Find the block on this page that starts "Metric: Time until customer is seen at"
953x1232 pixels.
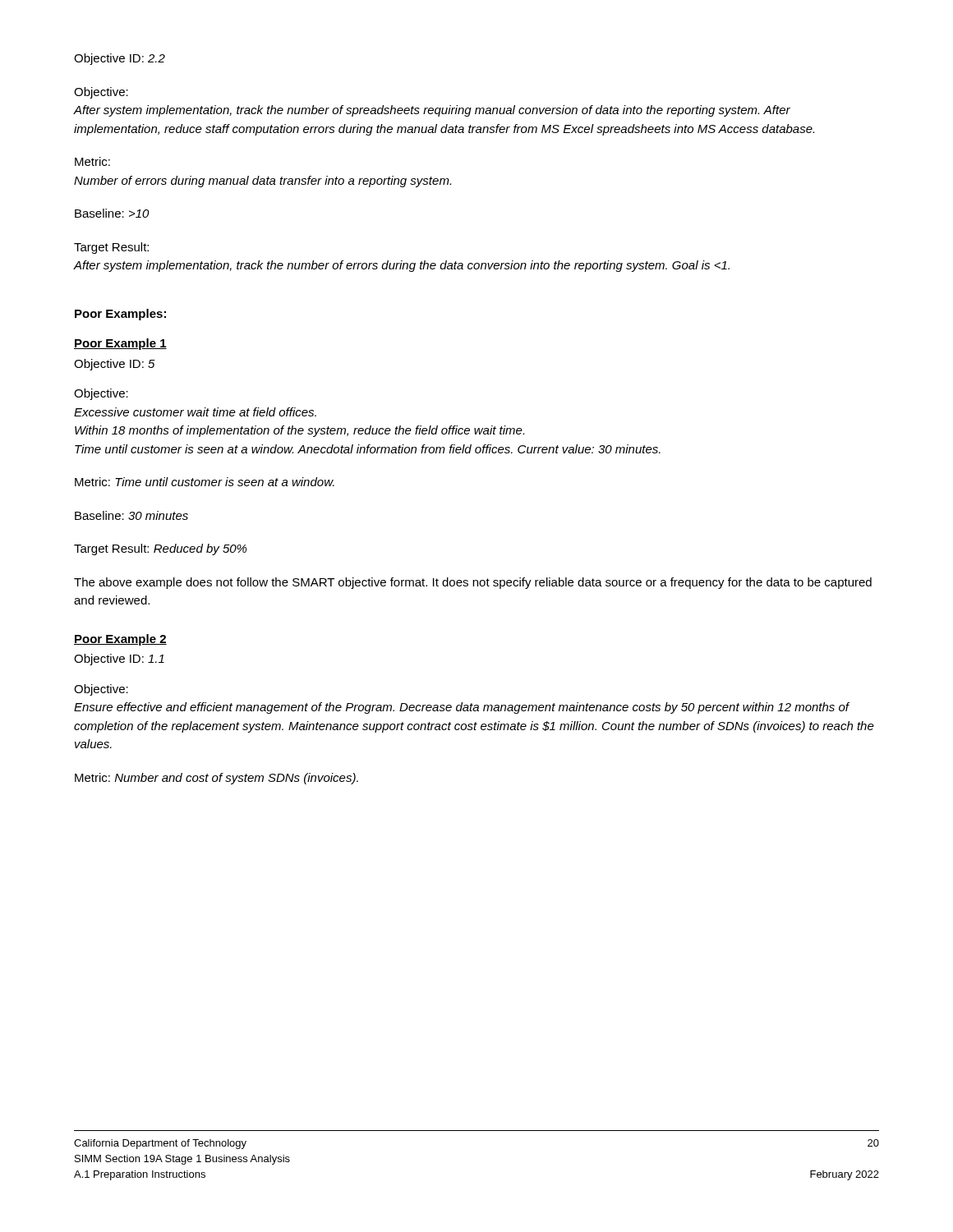[205, 482]
